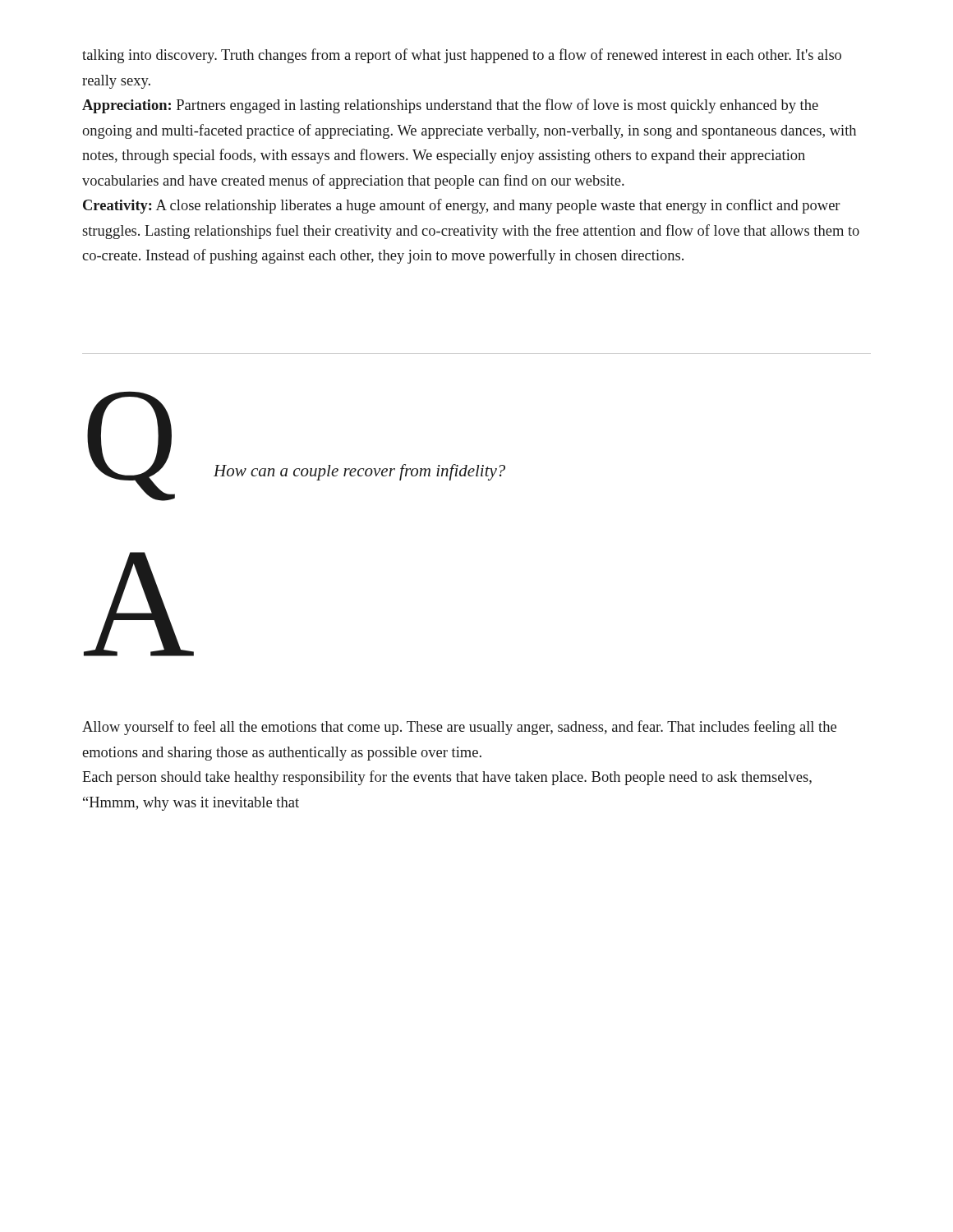Find the block on this page that starts "talking into discovery. Truth changes"
This screenshot has height=1232, width=953.
click(x=471, y=155)
